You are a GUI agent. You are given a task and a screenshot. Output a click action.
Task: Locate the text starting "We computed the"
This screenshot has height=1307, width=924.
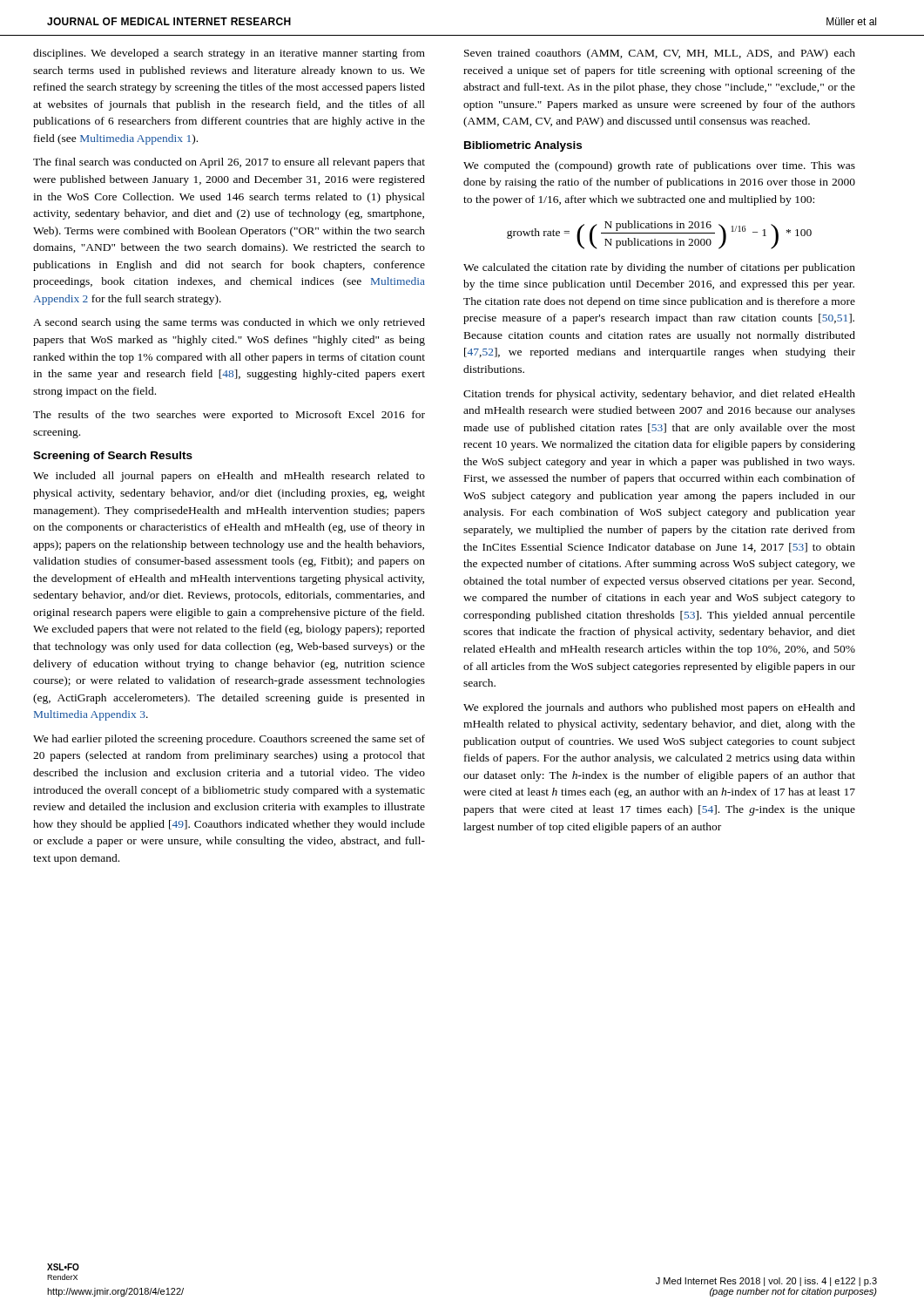tap(659, 182)
